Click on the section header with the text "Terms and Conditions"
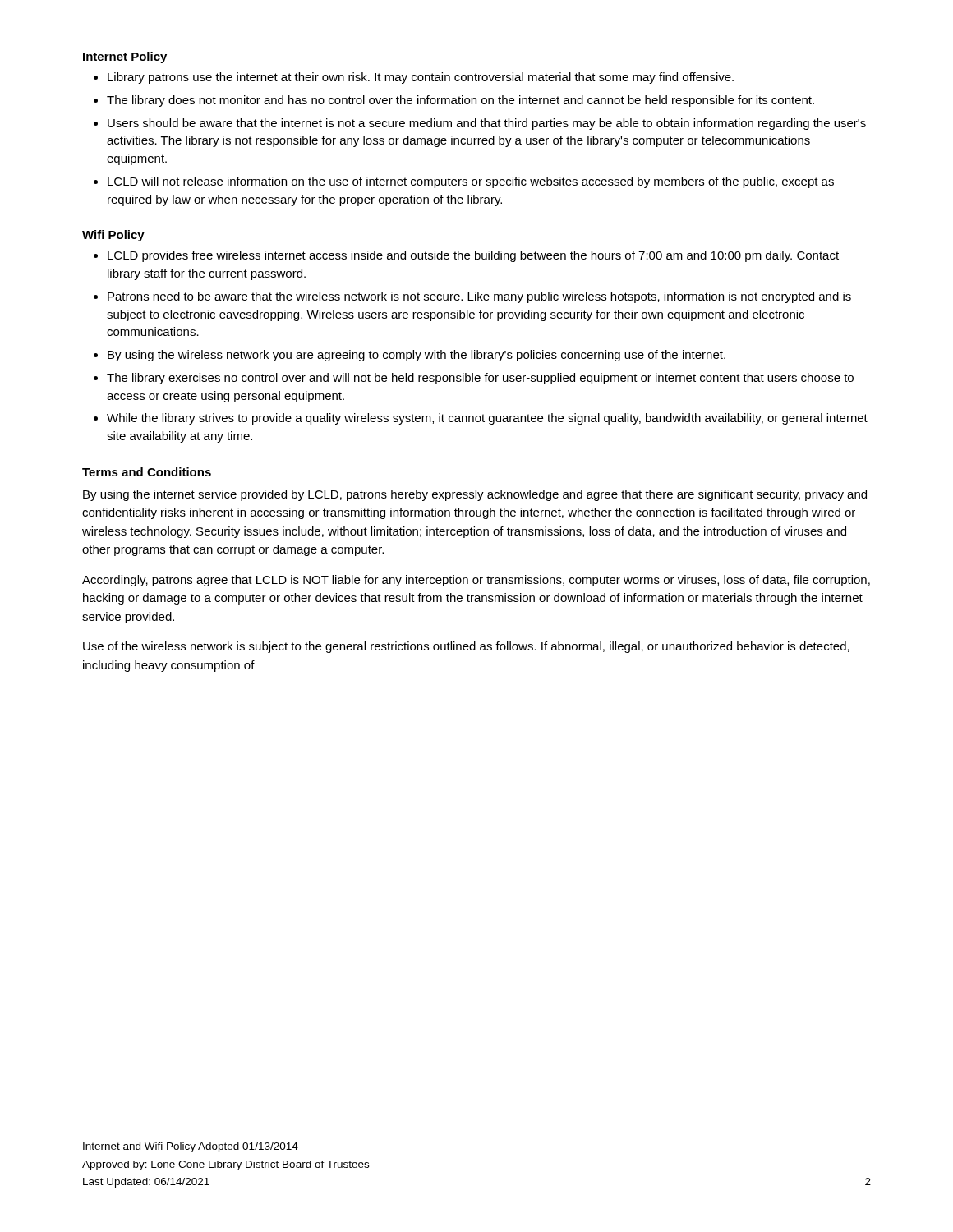The width and height of the screenshot is (953, 1232). pos(147,472)
